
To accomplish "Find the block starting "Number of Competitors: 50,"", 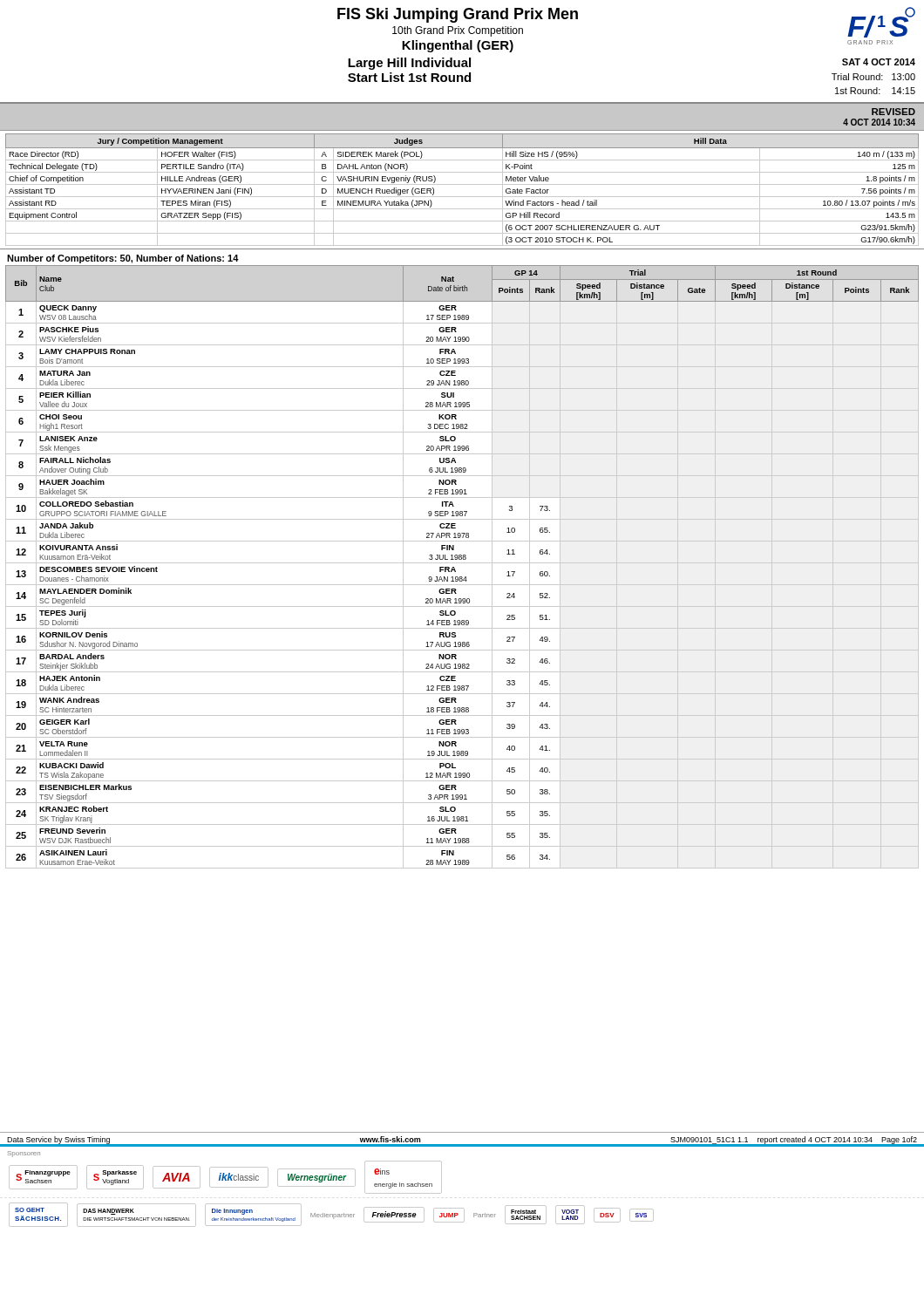I will click(123, 258).
